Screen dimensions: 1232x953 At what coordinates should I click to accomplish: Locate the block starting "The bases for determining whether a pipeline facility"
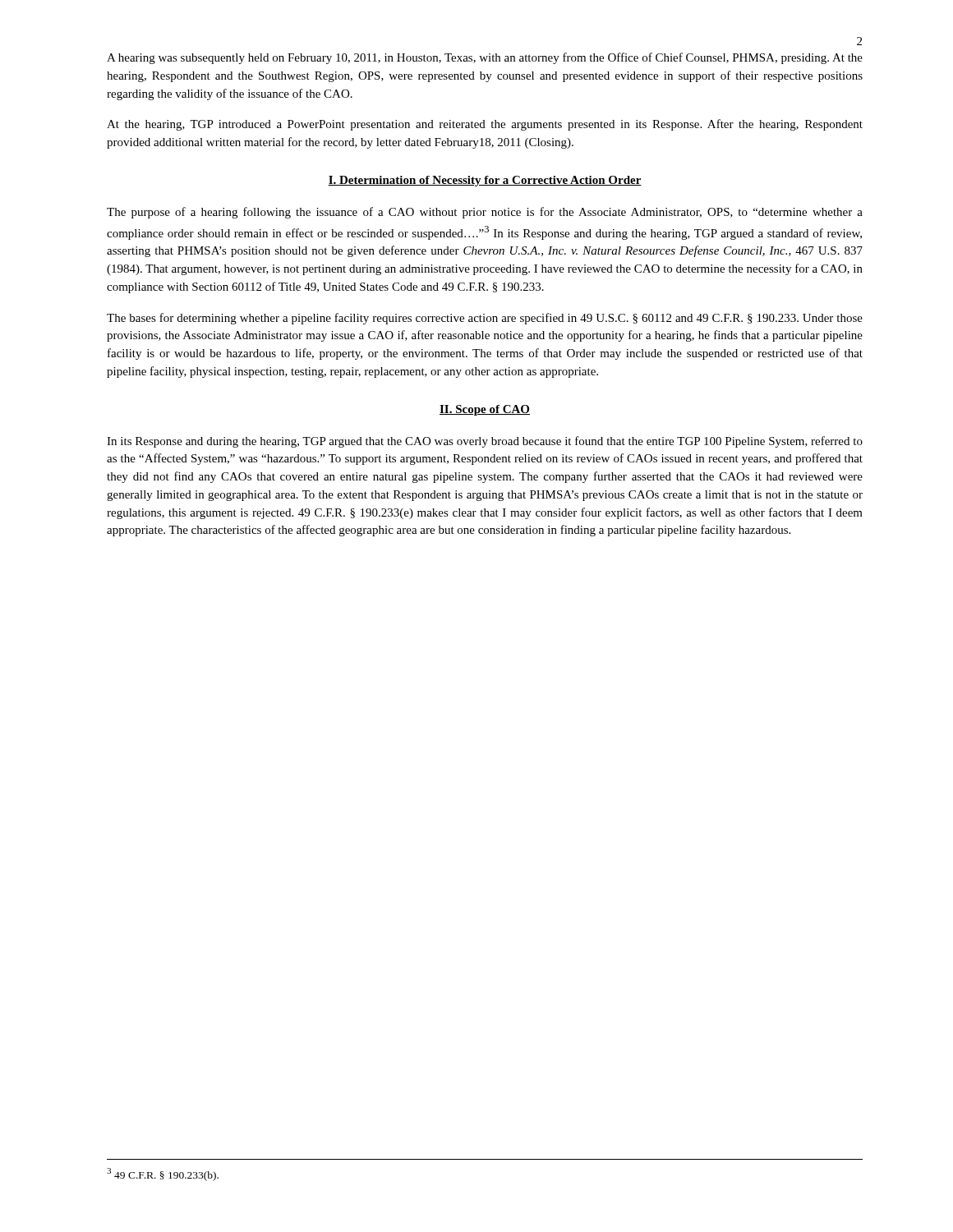tap(485, 345)
